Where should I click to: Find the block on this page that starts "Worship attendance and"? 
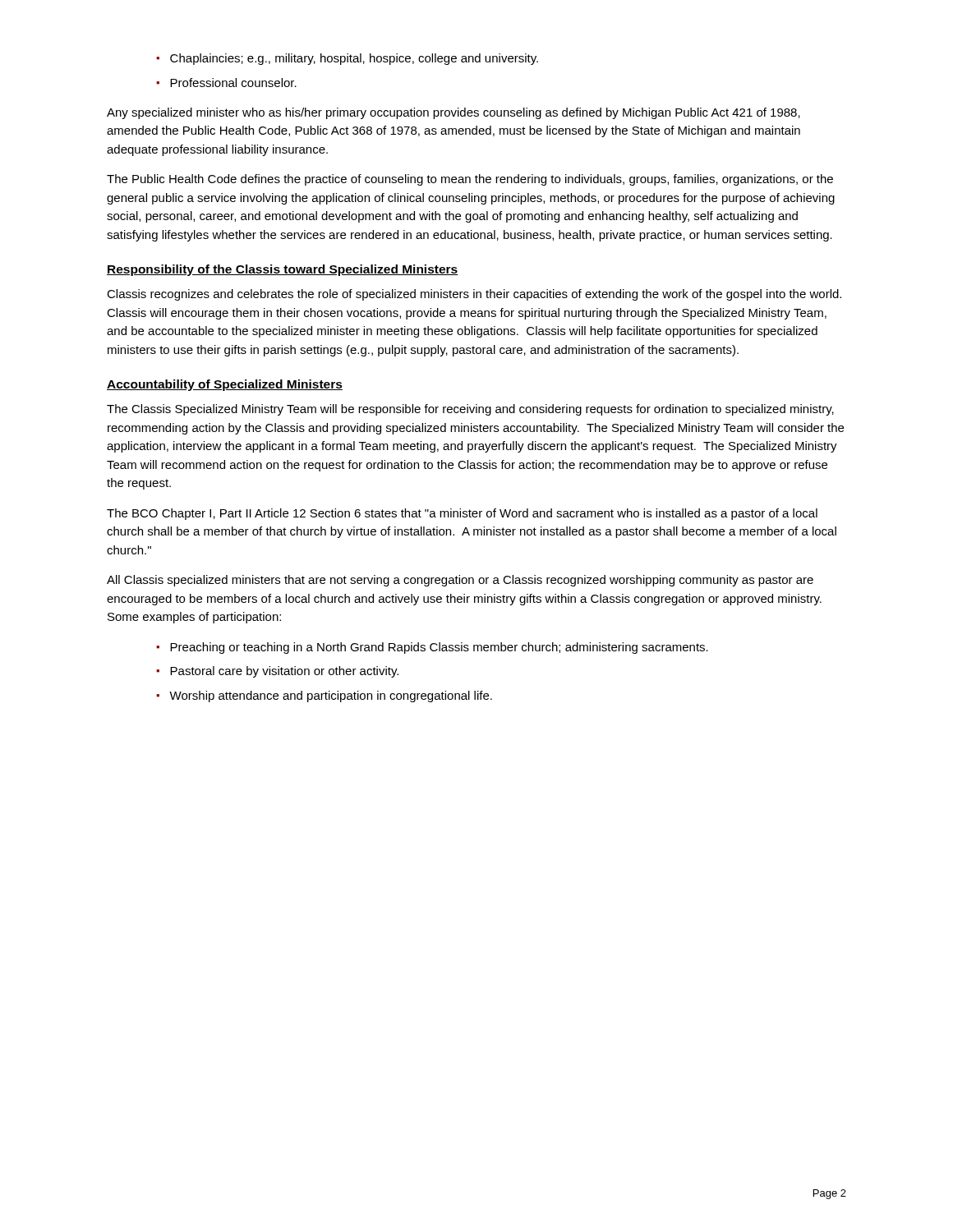(331, 695)
